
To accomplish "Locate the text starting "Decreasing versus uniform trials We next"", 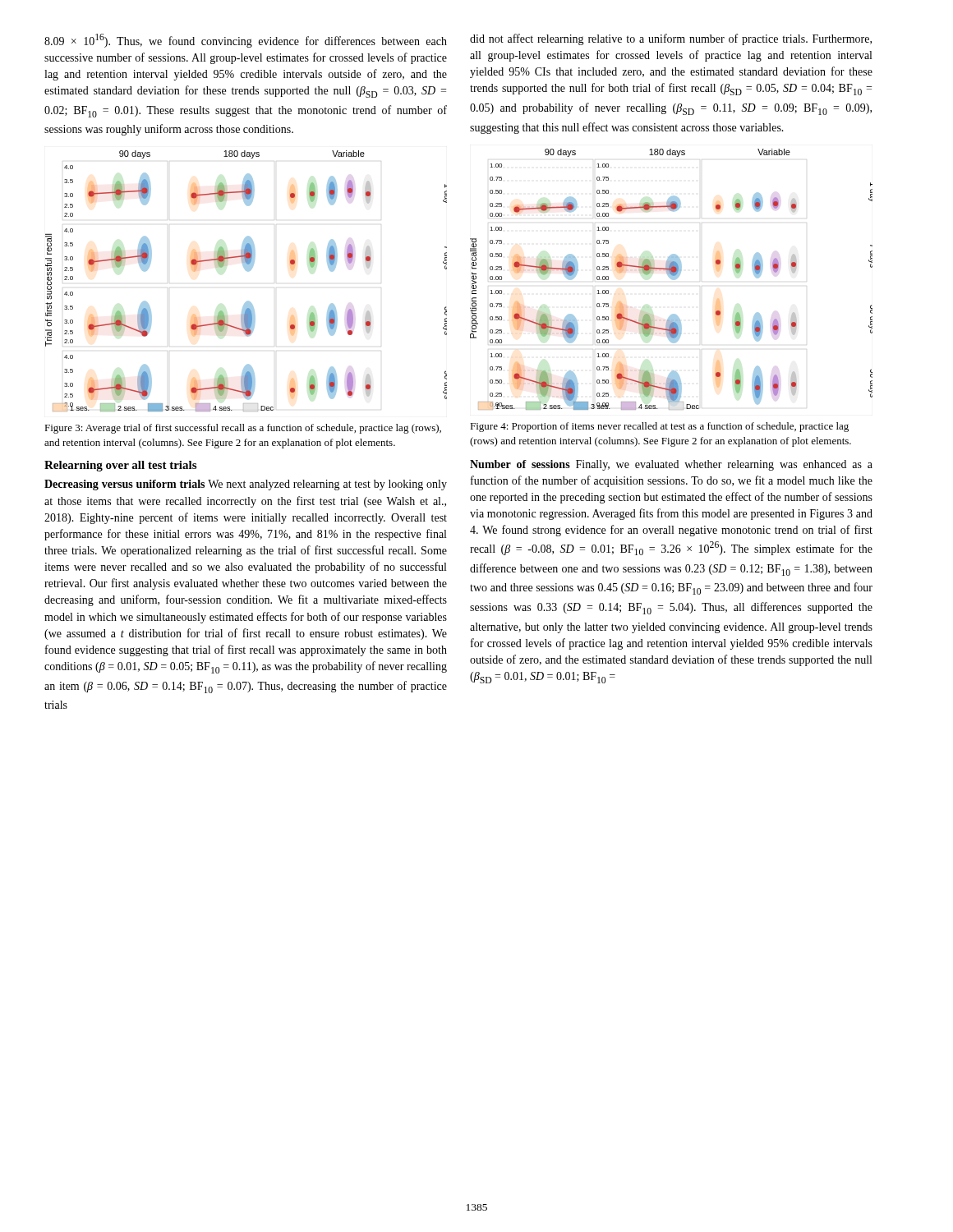I will coord(246,595).
